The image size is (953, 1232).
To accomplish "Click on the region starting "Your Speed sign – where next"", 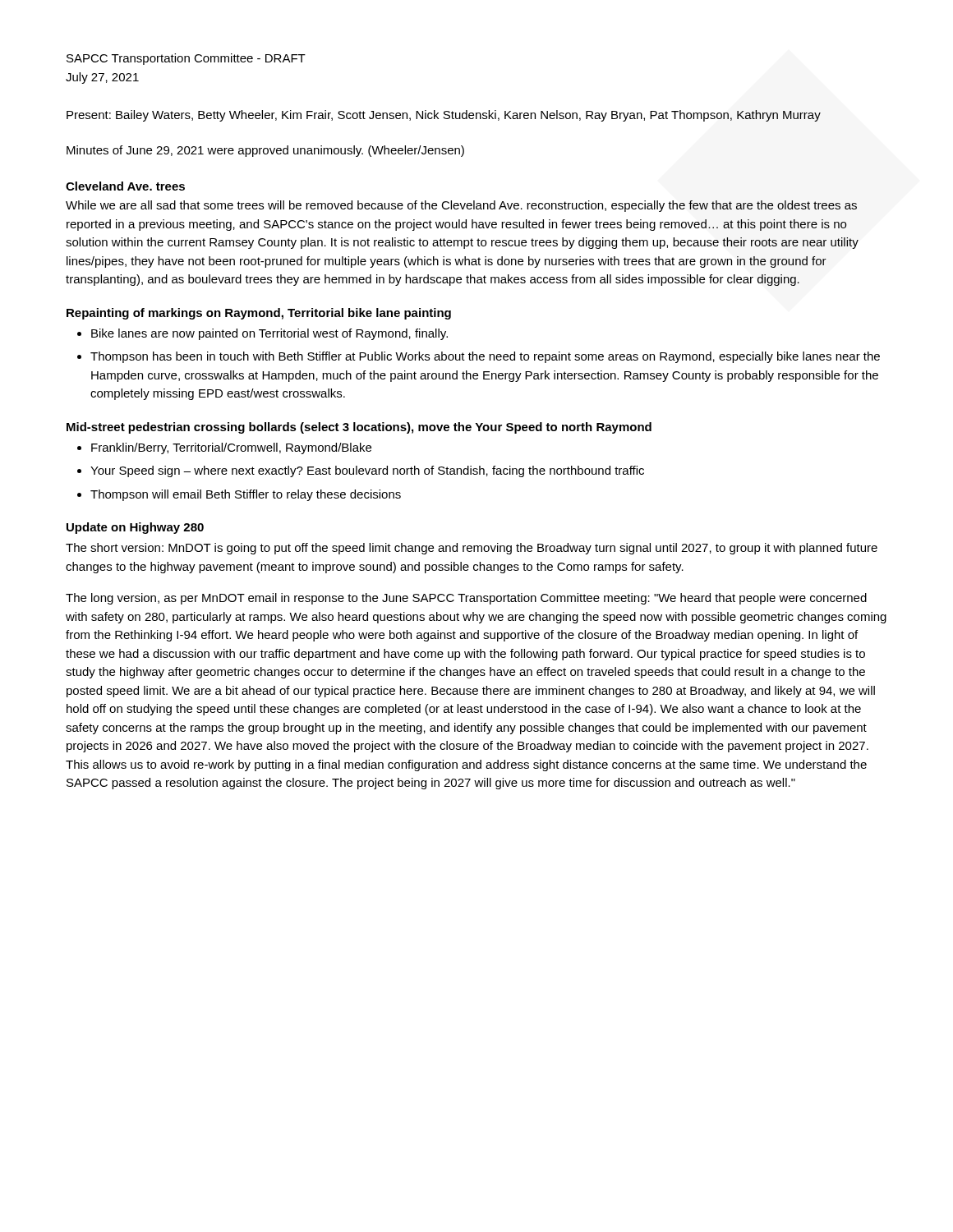I will click(x=367, y=470).
